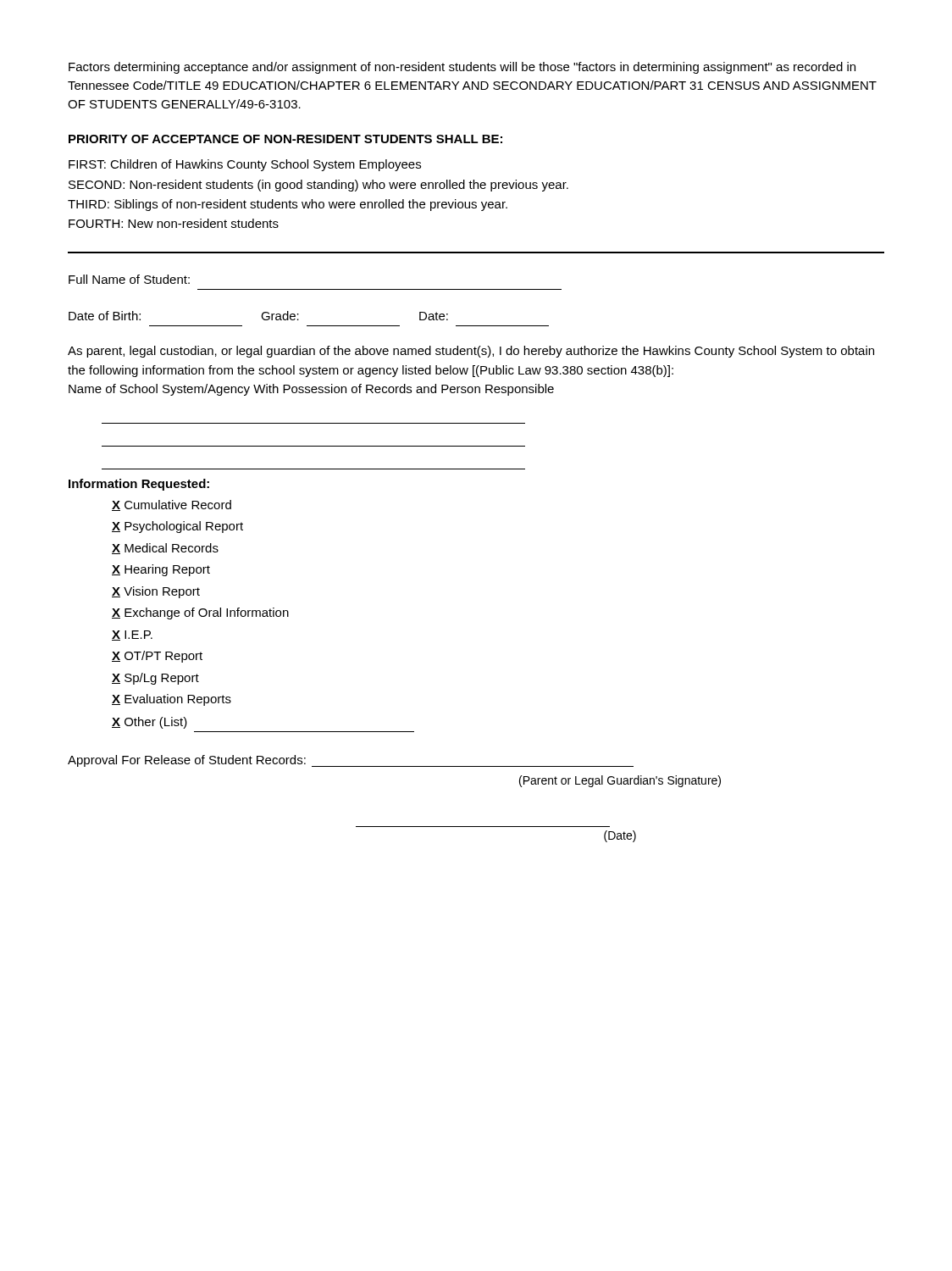Click on the block starting "X Medical Records"

coord(165,548)
